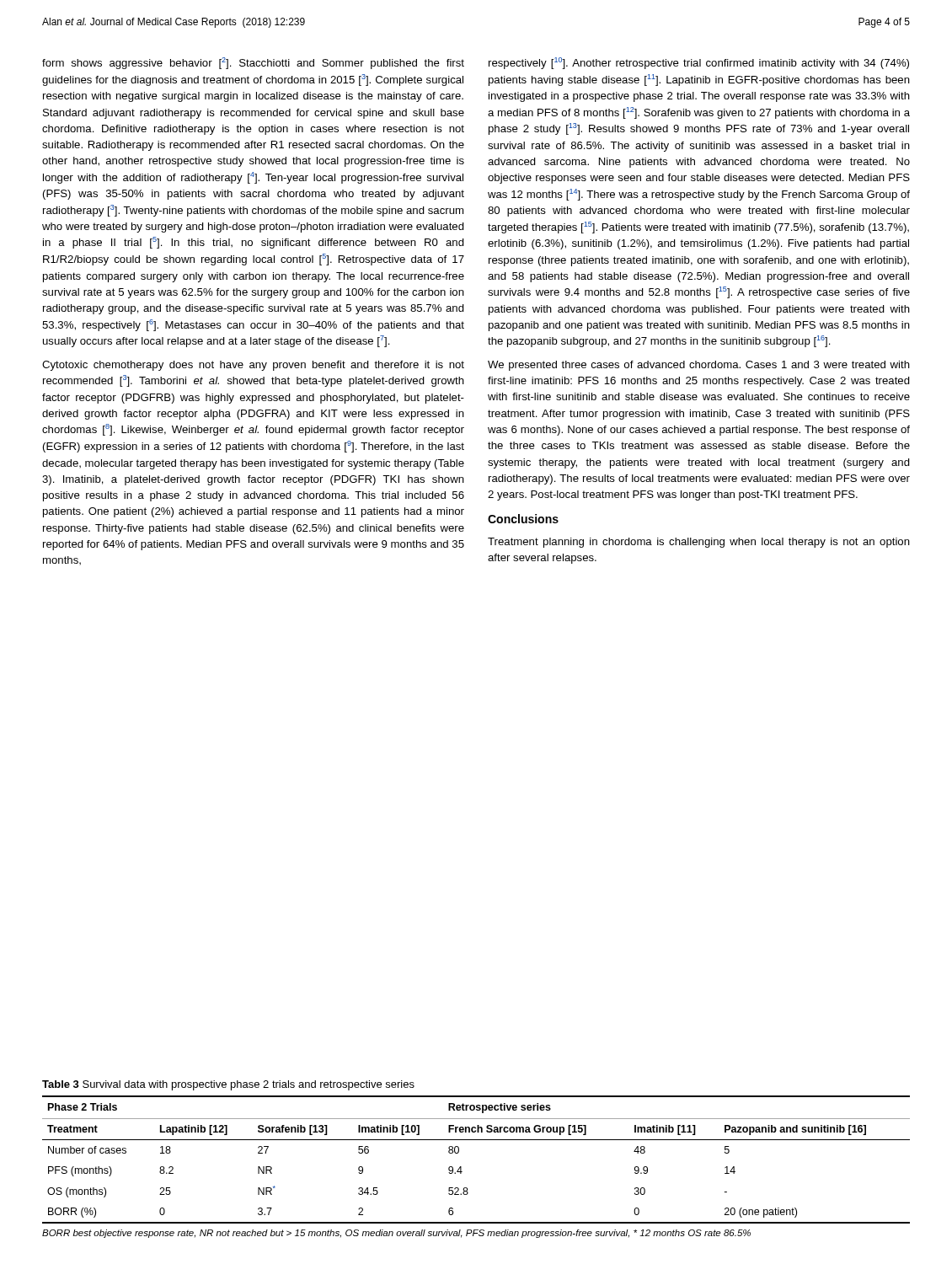The height and width of the screenshot is (1264, 952).
Task: Find the caption with the text "Table 3 Survival data with prospective"
Action: pyautogui.click(x=228, y=1084)
